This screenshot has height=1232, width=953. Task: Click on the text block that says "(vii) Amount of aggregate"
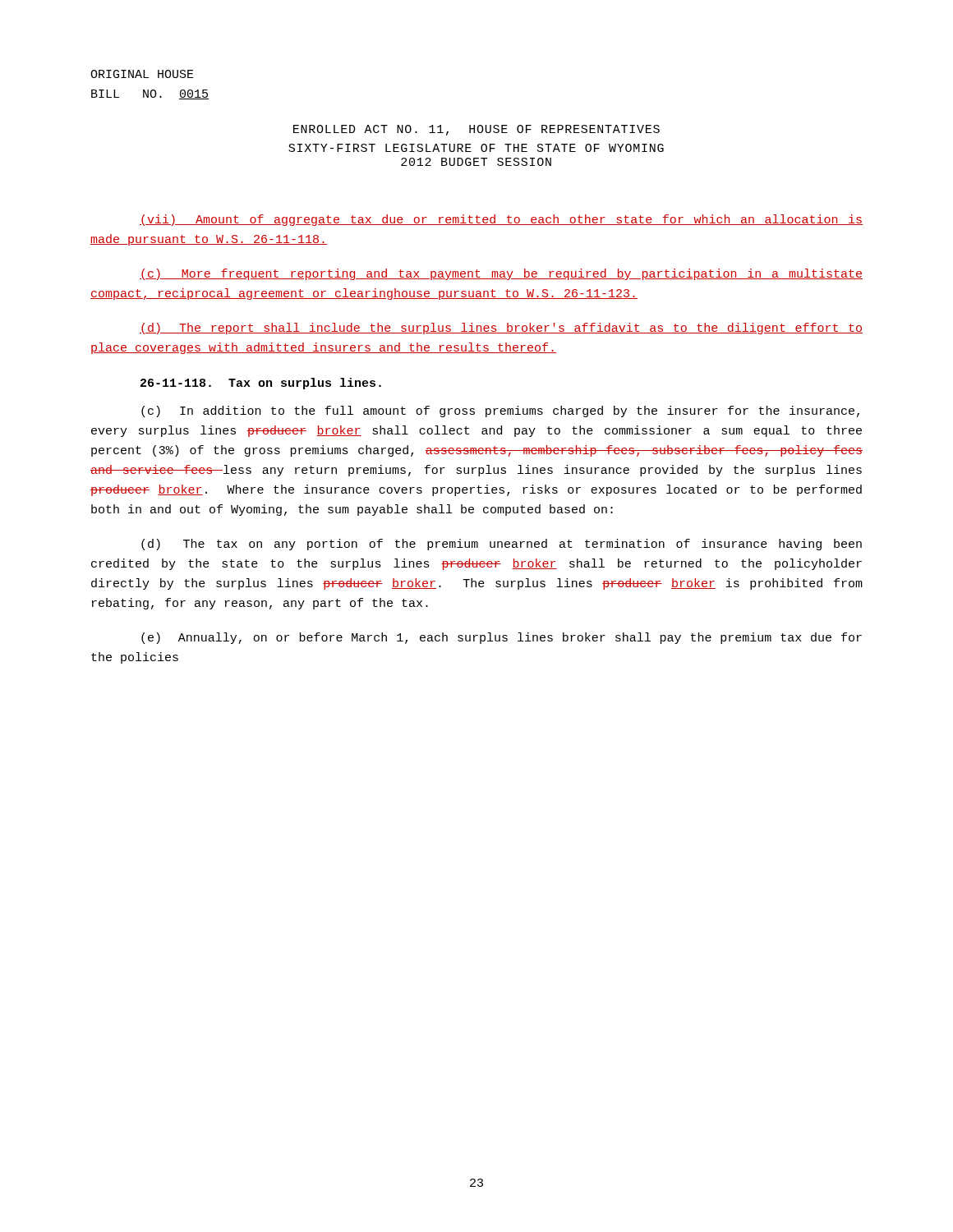(476, 230)
